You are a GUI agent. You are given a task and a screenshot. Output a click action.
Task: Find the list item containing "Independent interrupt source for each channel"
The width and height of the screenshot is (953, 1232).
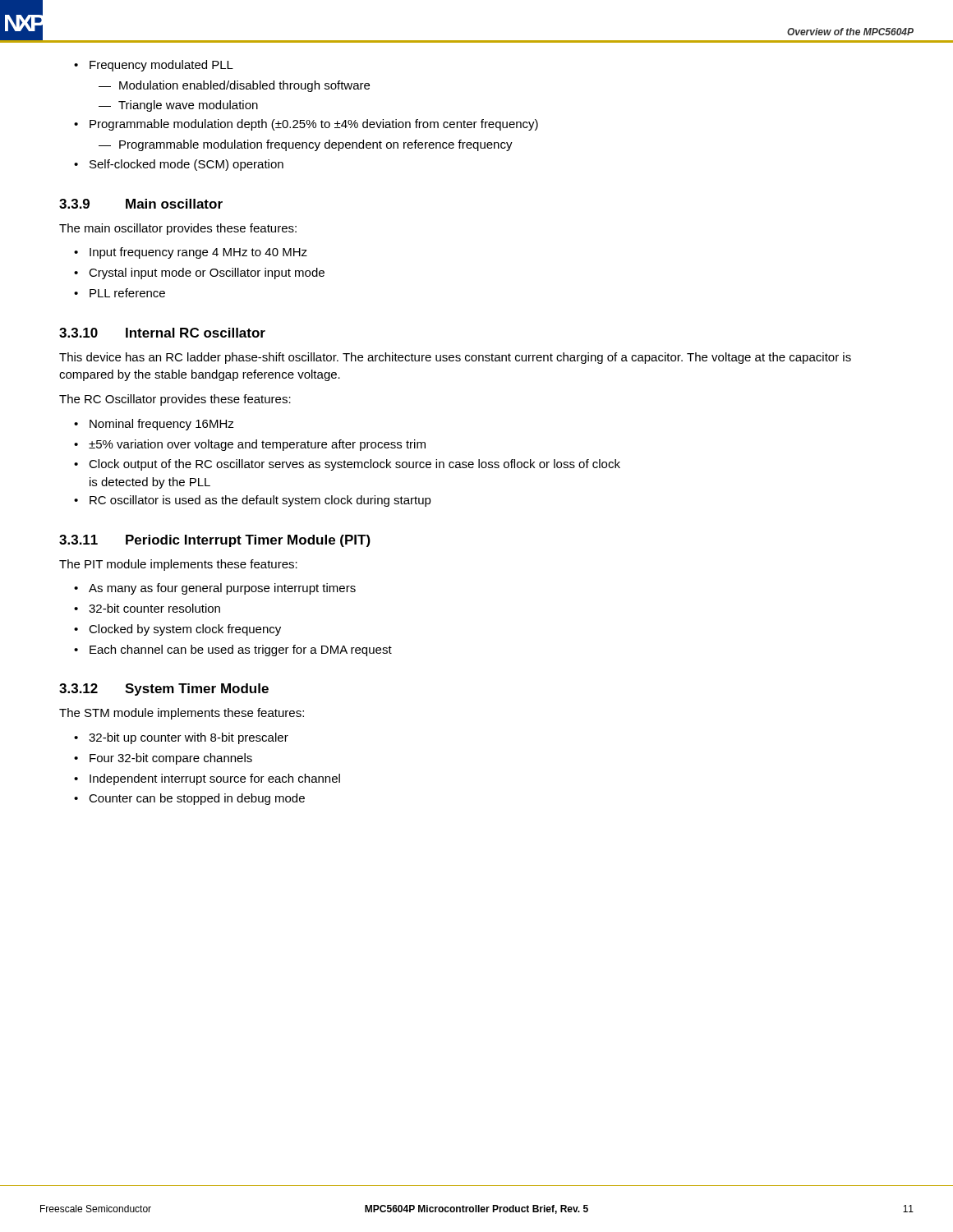pyautogui.click(x=215, y=778)
